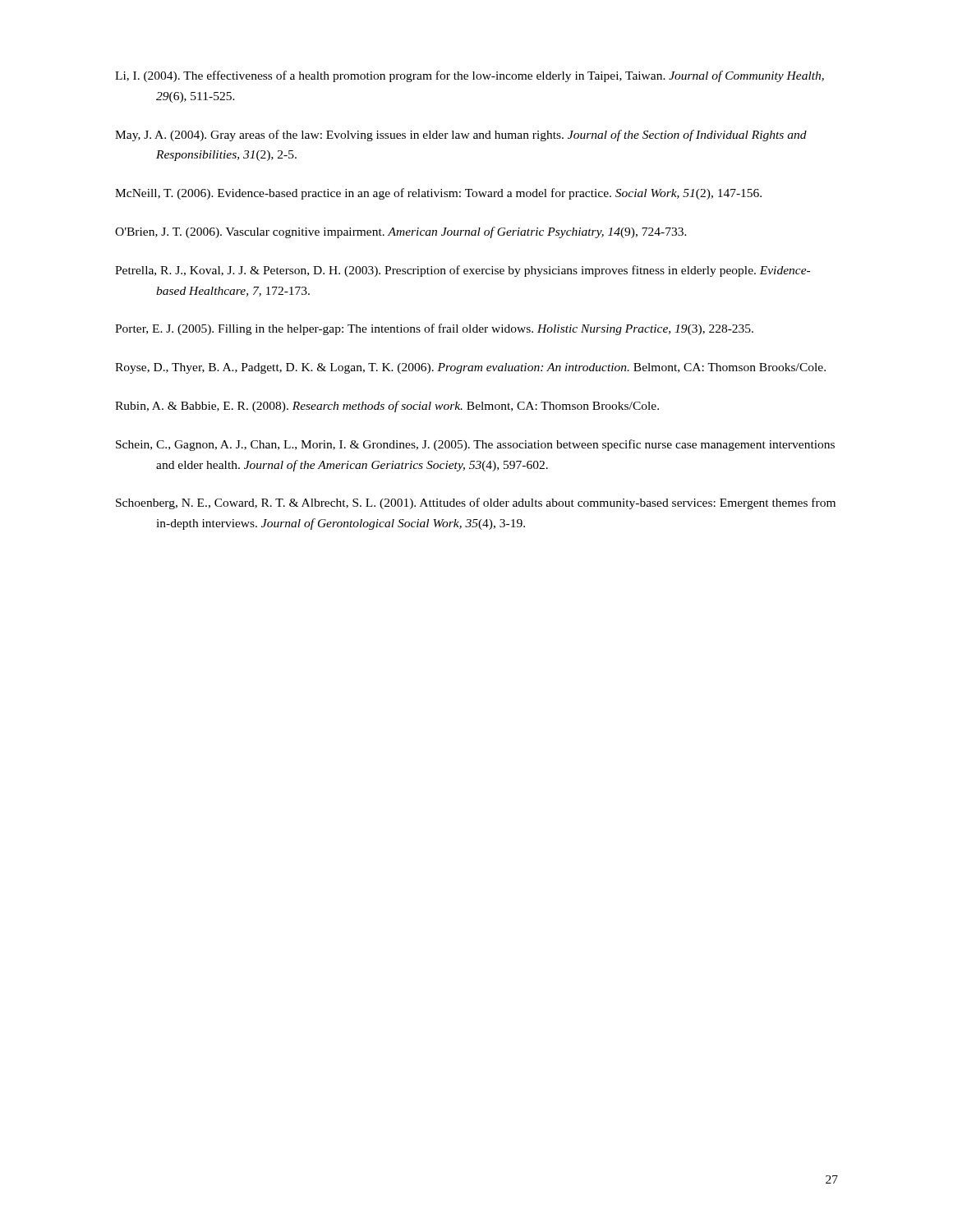
Task: Navigate to the text block starting "Li, I. (2004). The"
Action: pyautogui.click(x=470, y=85)
